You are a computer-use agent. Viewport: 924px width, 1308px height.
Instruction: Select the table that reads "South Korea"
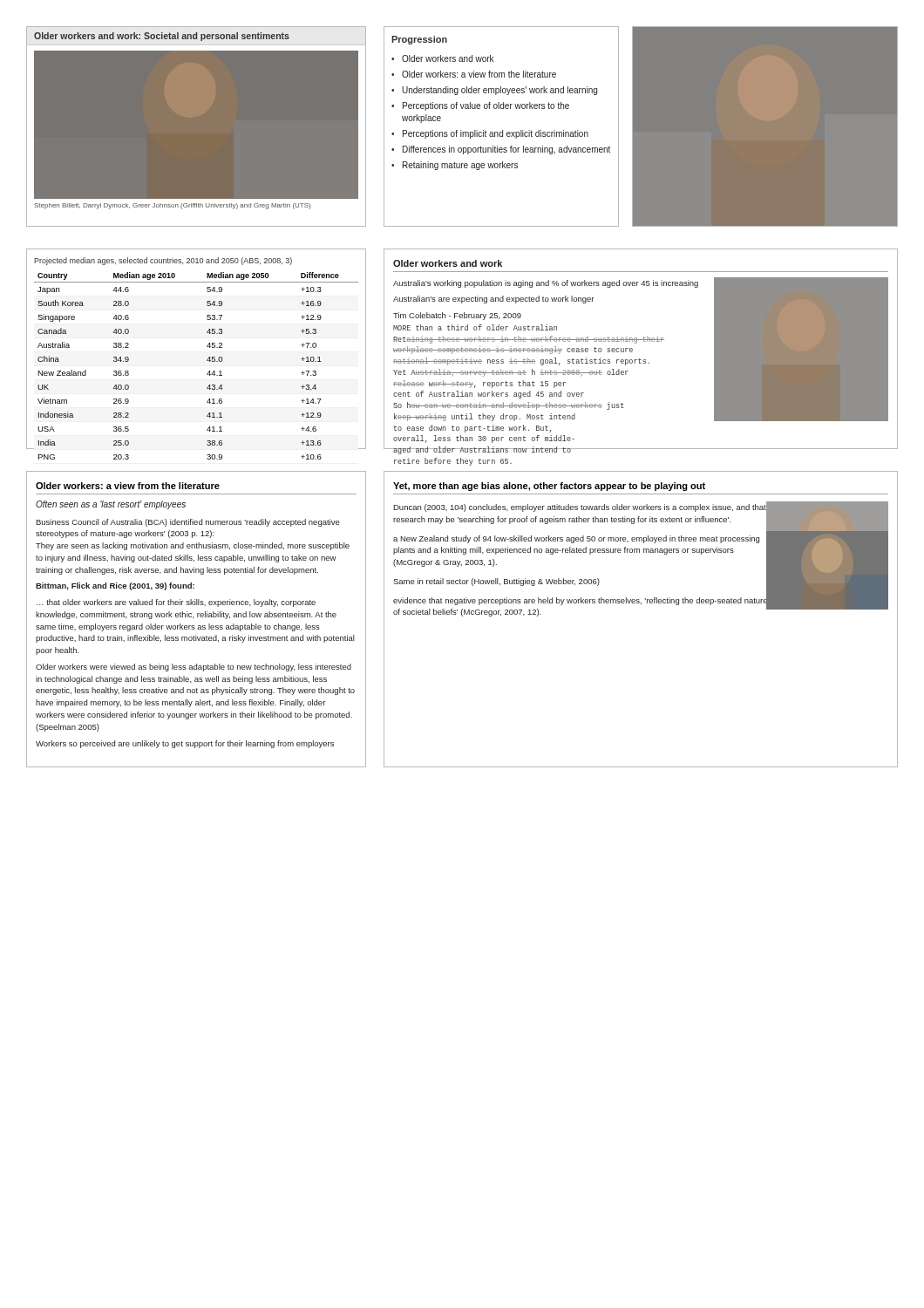[x=196, y=349]
